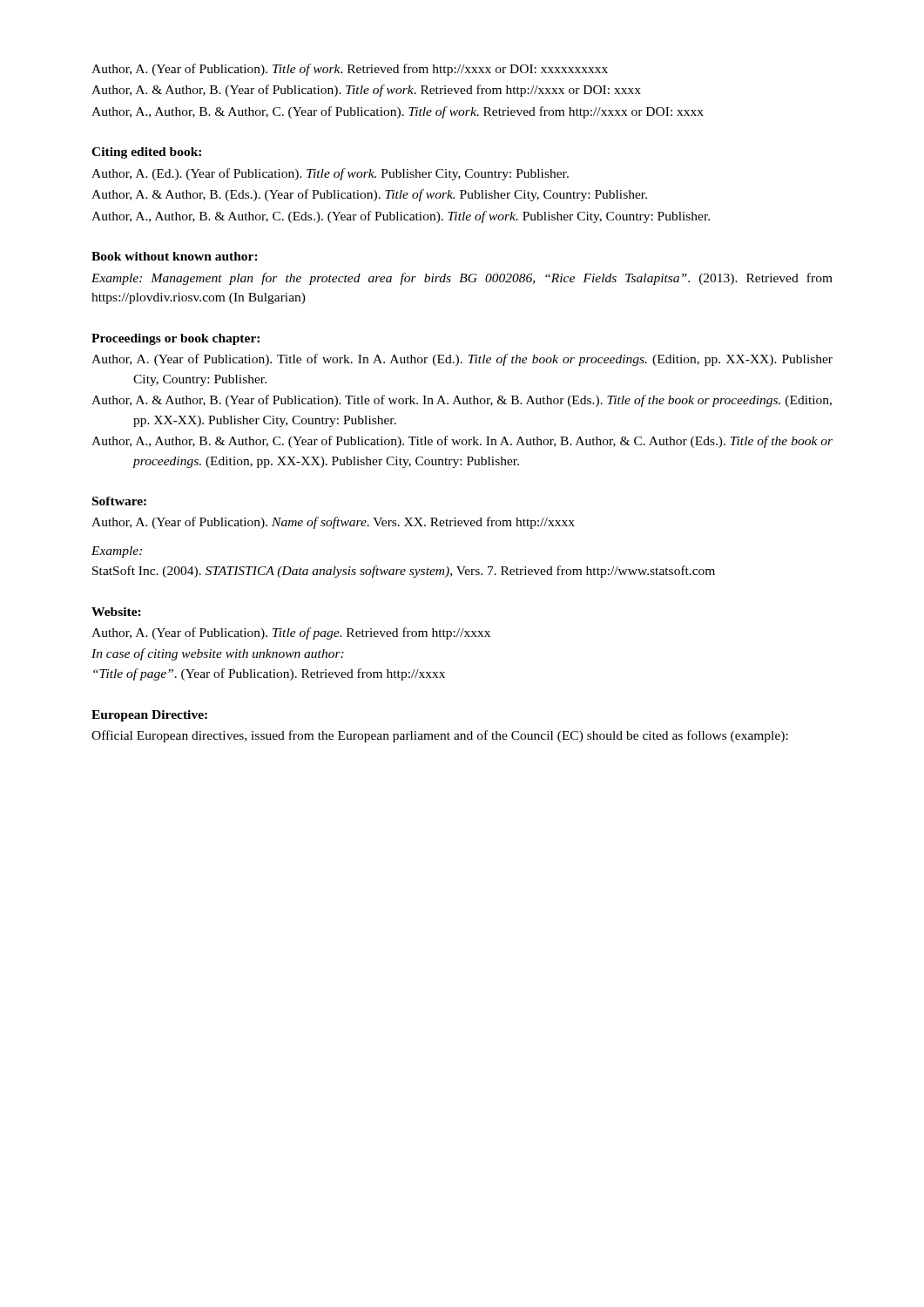This screenshot has width=924, height=1307.
Task: Where is the passage that starts "Official European directives, issued from the"?
Action: (440, 735)
